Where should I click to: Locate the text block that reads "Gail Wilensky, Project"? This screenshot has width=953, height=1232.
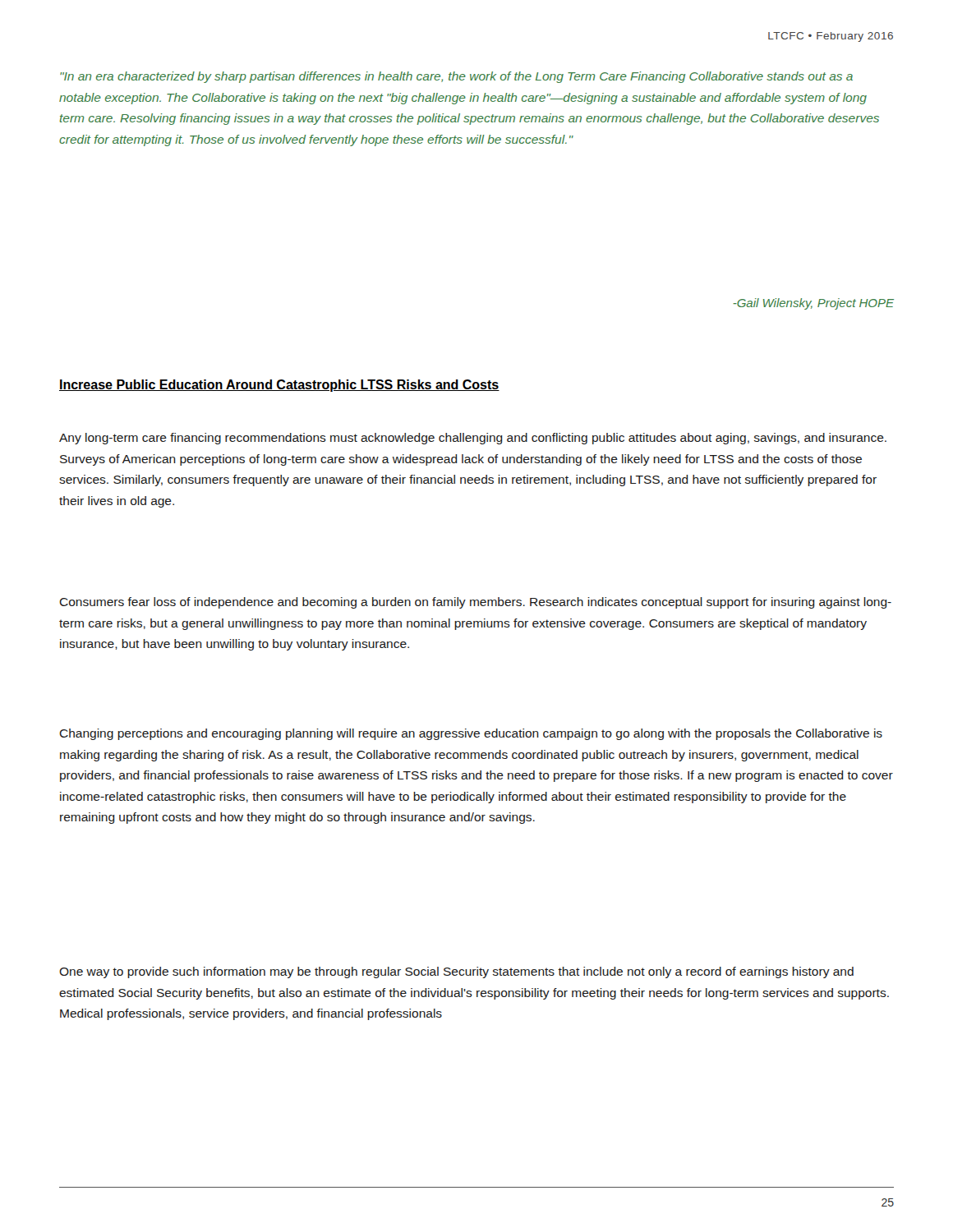coord(813,303)
